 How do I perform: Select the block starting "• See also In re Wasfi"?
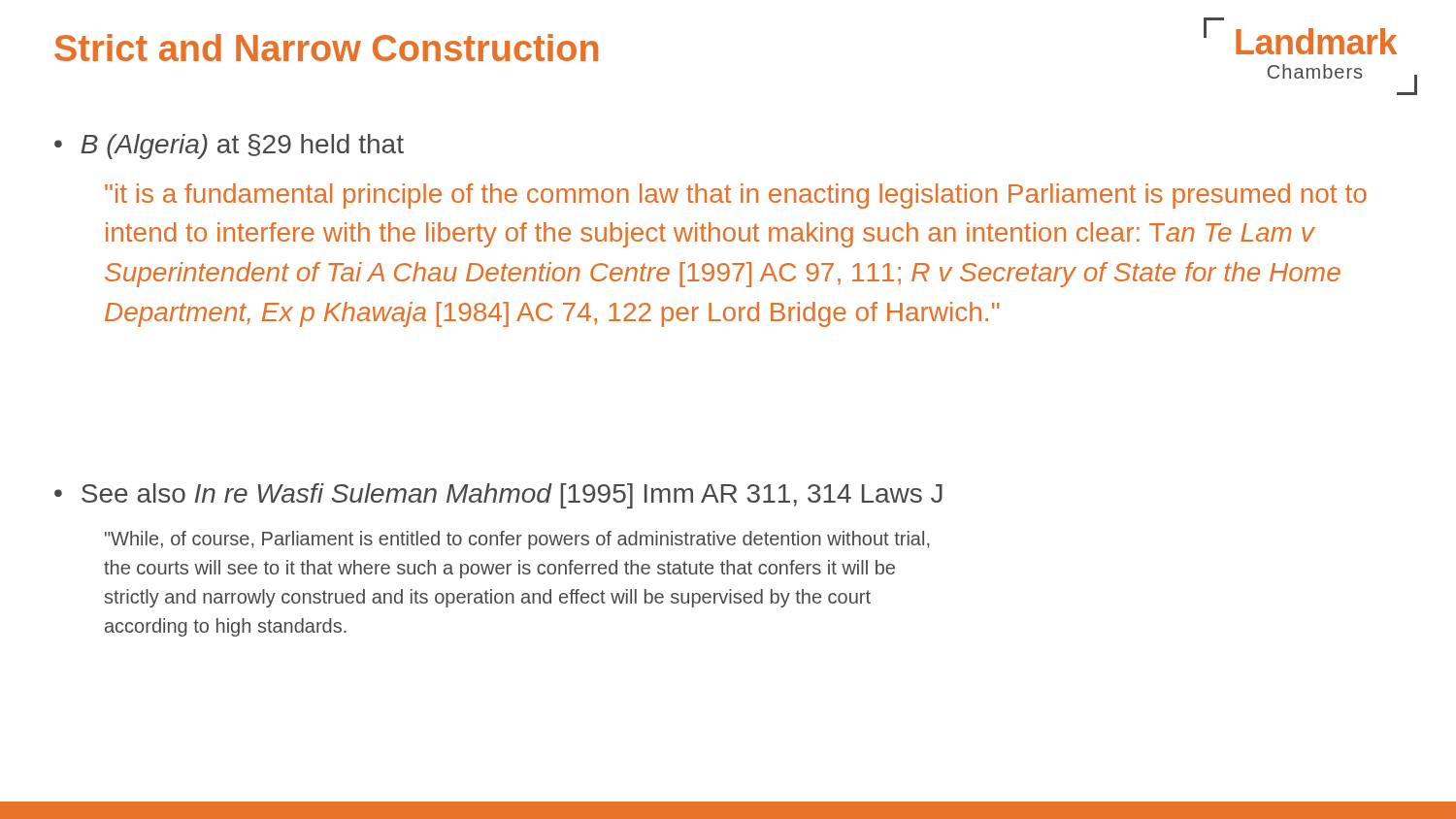pos(728,558)
